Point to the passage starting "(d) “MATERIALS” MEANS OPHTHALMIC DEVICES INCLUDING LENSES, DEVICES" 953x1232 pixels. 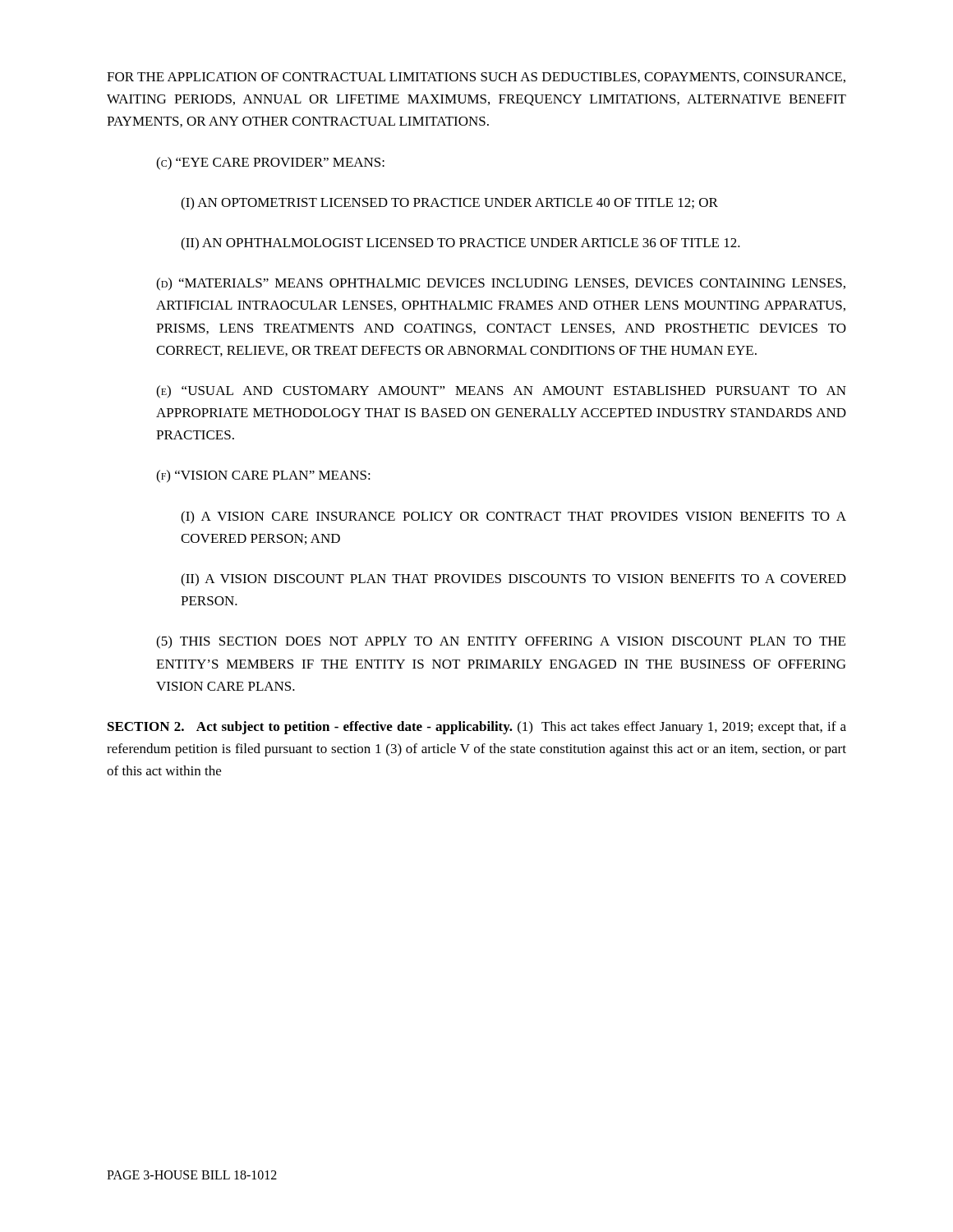pos(501,317)
